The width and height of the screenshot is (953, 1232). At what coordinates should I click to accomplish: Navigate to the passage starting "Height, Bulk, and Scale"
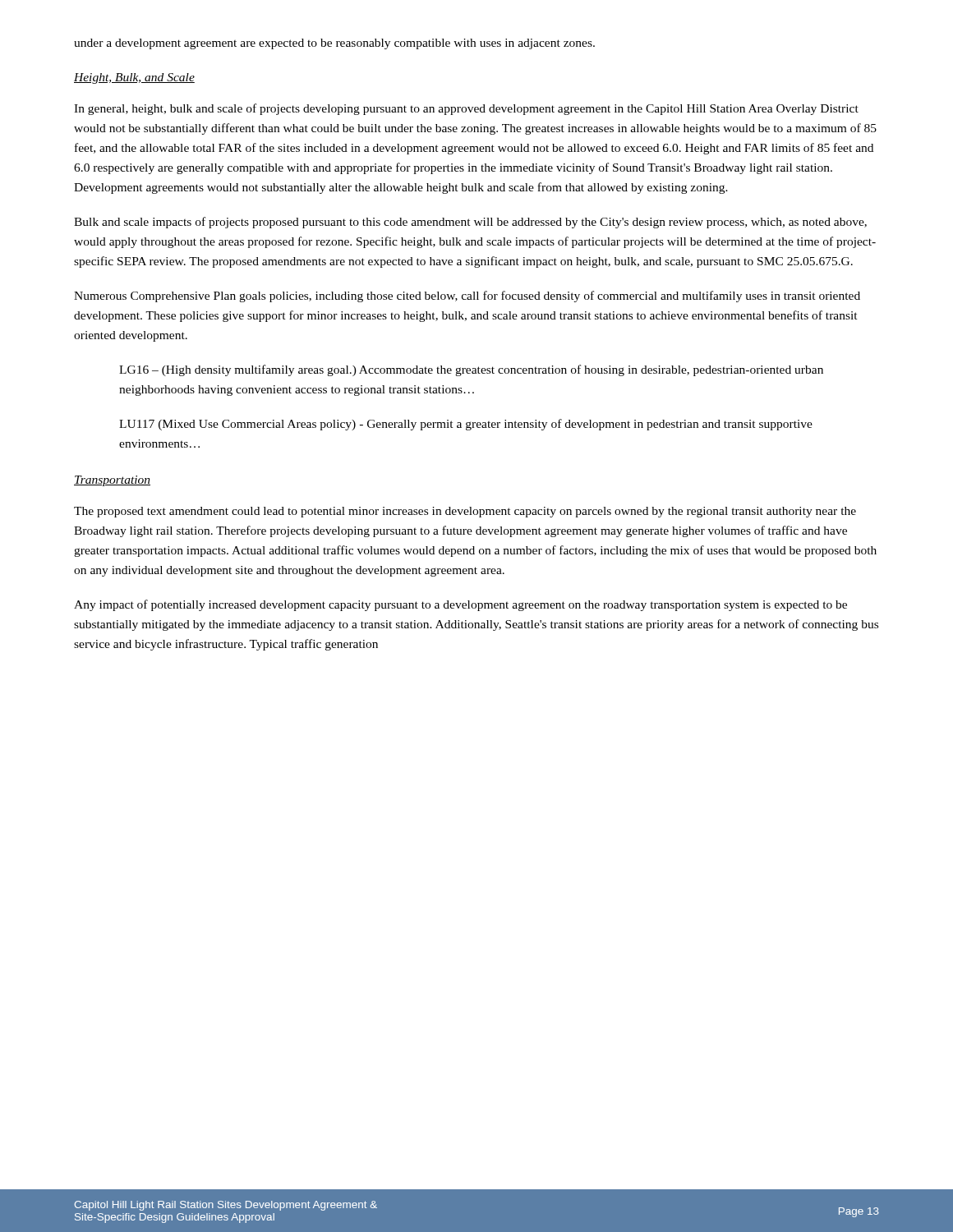pyautogui.click(x=134, y=77)
